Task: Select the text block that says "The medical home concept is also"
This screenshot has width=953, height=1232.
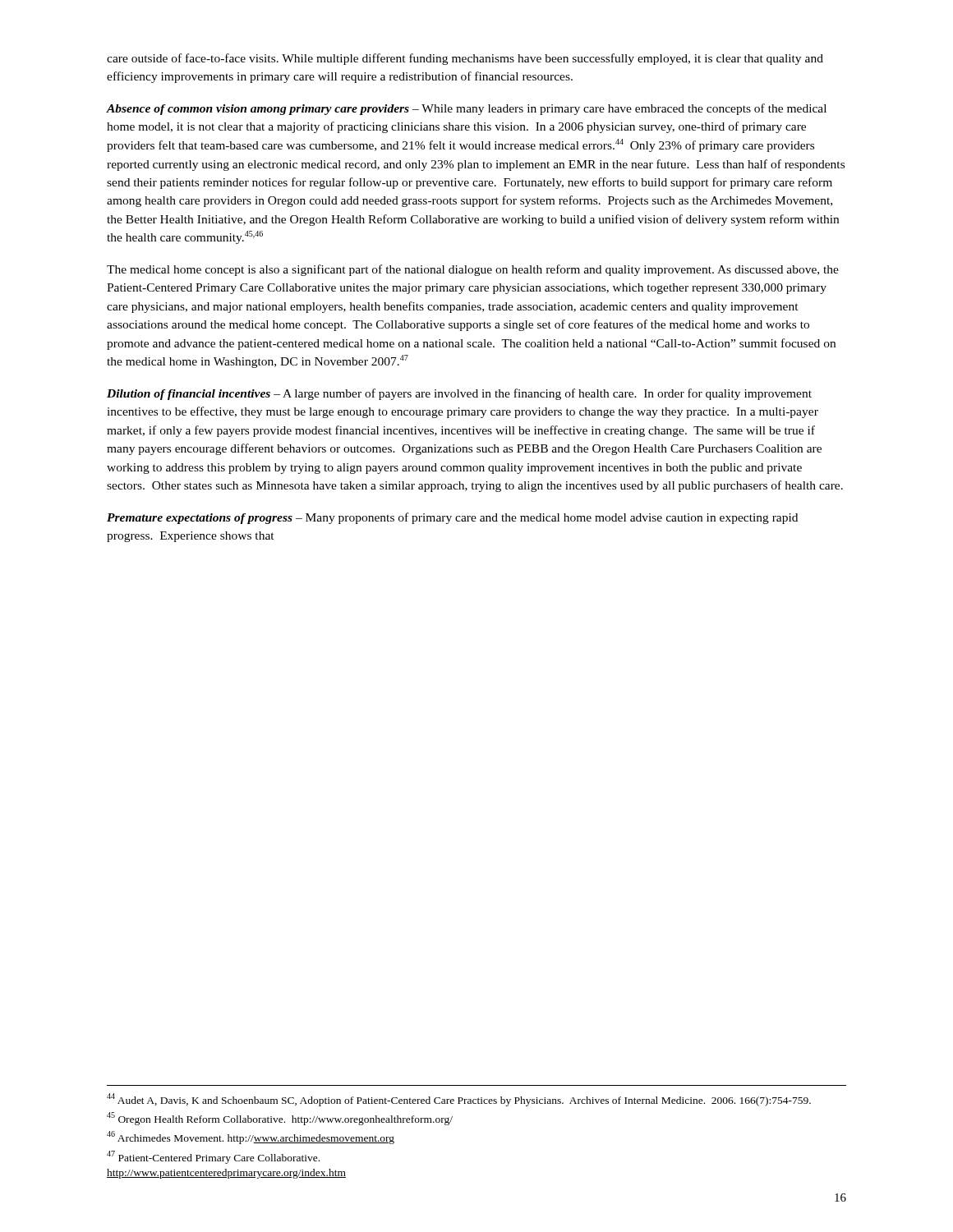Action: point(473,315)
